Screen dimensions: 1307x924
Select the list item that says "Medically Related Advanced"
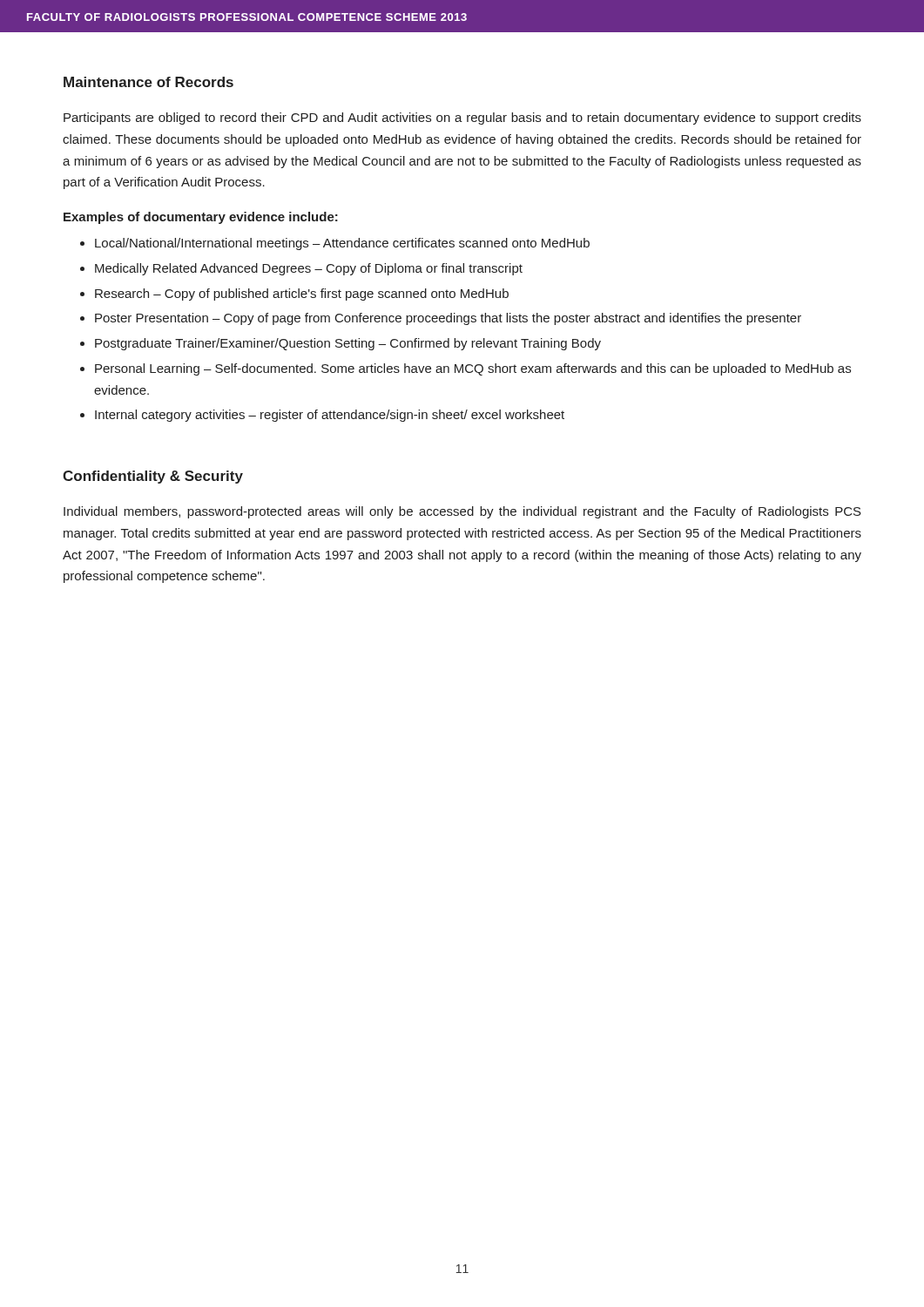pyautogui.click(x=308, y=268)
